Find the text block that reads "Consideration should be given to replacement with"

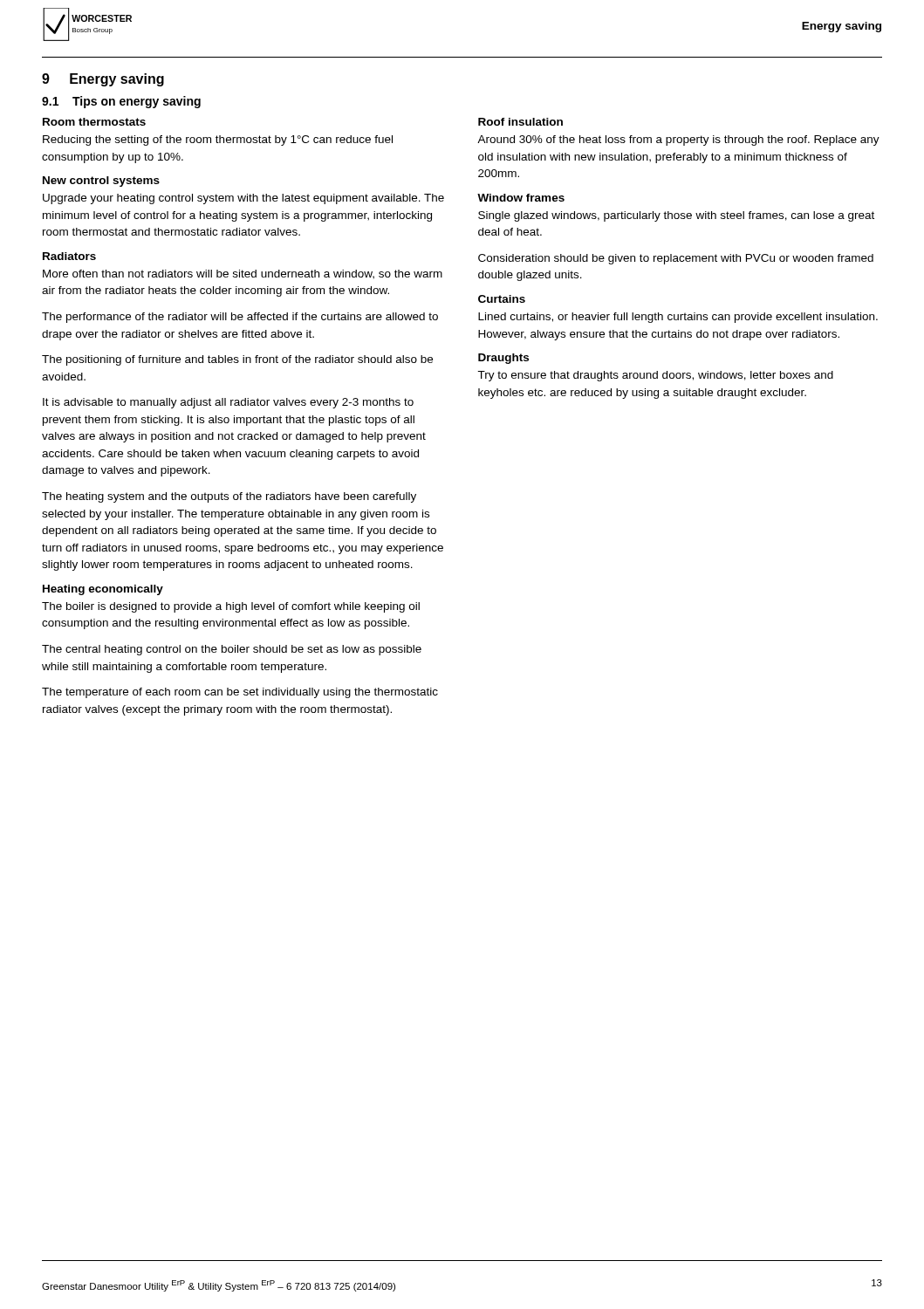point(676,266)
